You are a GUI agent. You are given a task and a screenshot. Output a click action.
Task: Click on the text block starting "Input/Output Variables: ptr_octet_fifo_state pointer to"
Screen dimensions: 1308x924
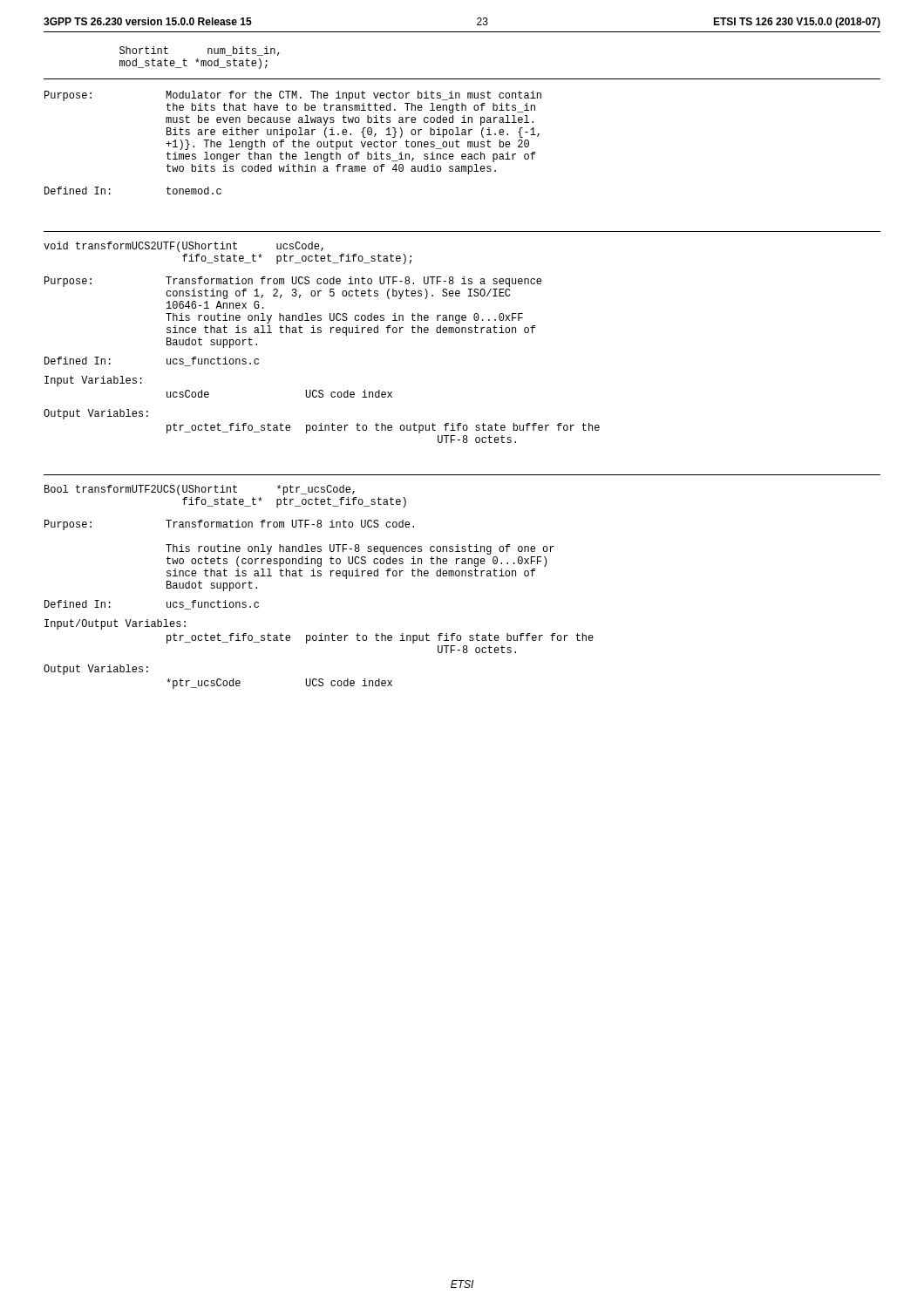tap(462, 637)
